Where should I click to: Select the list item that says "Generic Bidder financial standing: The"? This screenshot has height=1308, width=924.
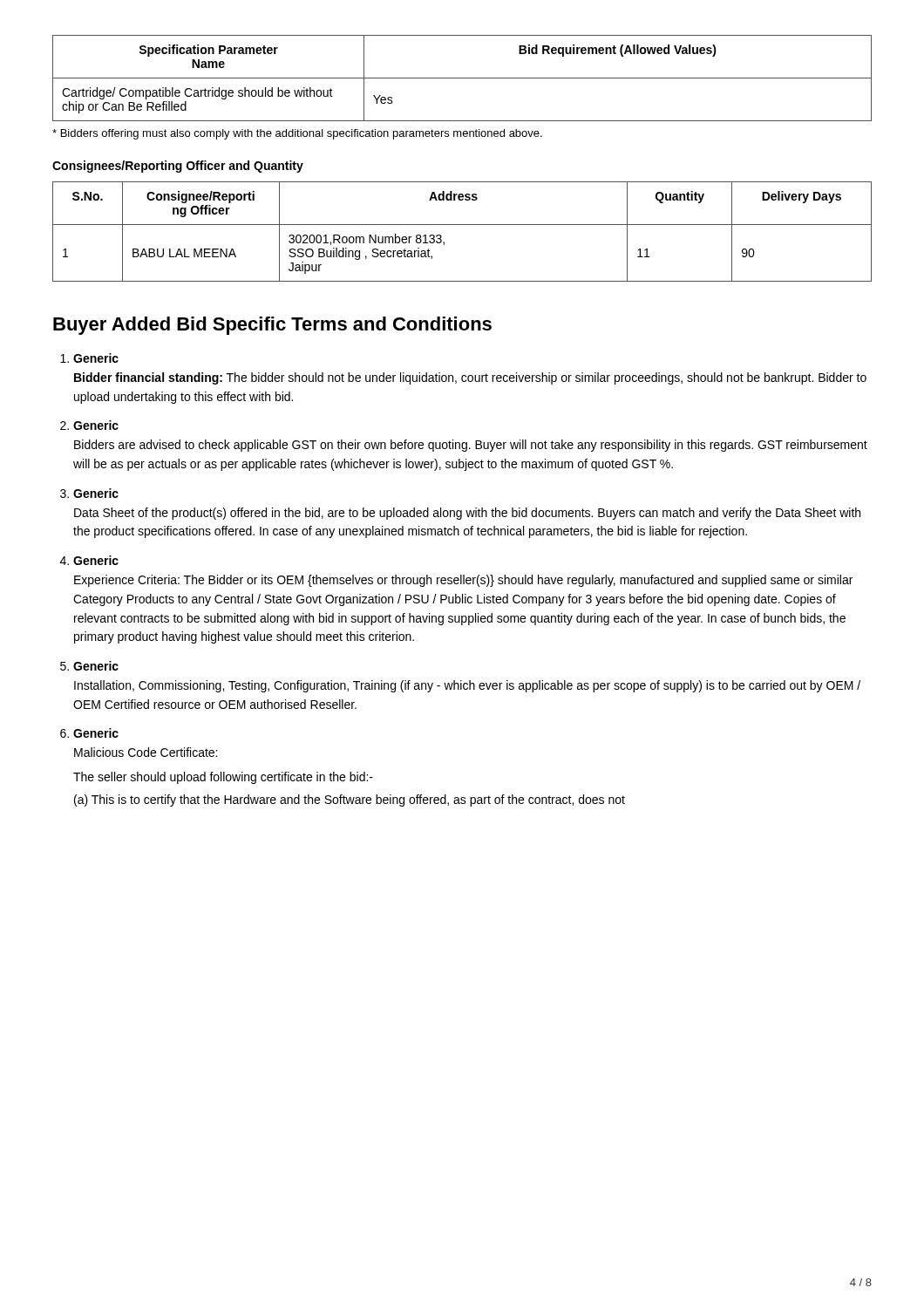click(472, 379)
